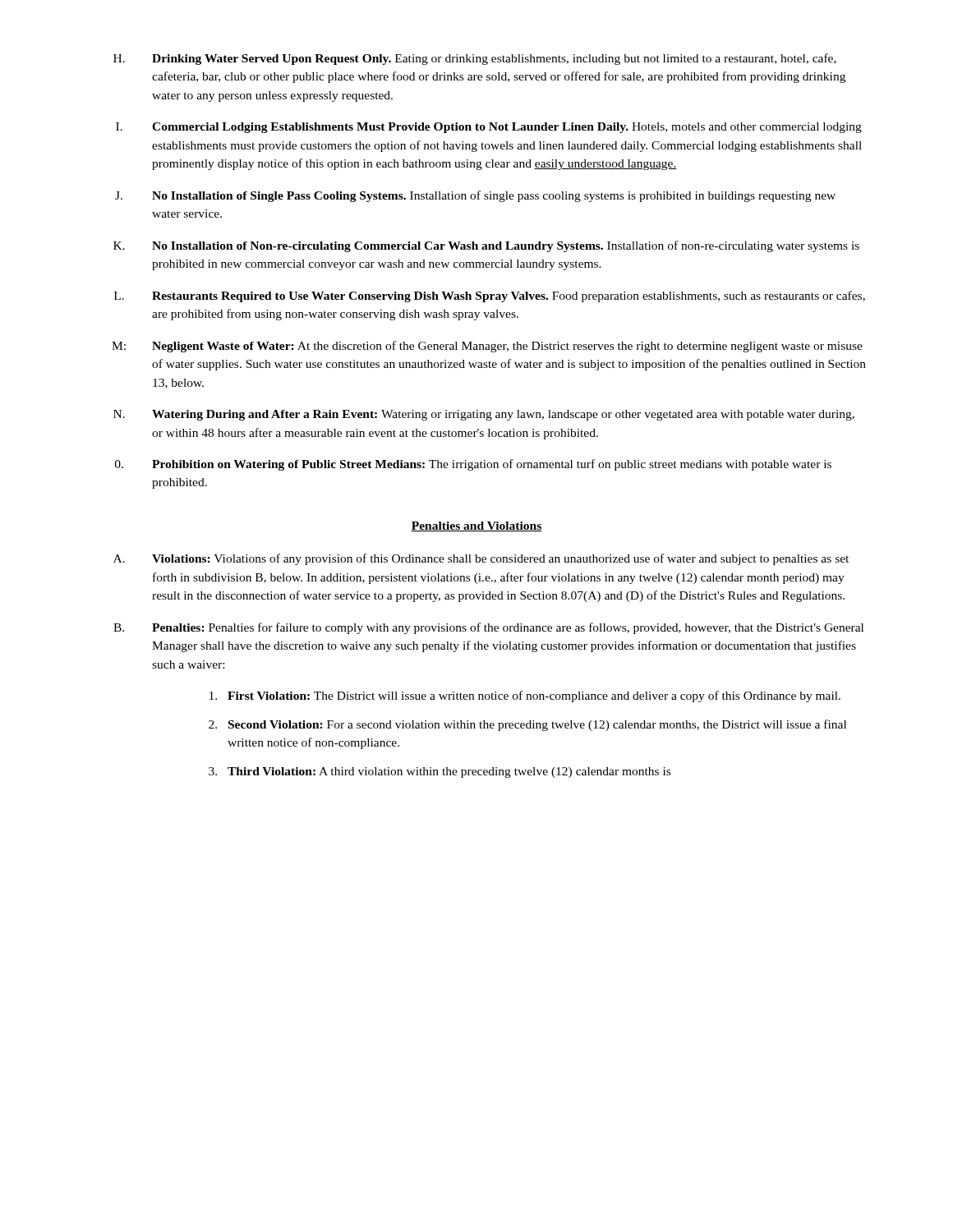Click the passage that begins "H. Drinking Water Served"

(476, 77)
